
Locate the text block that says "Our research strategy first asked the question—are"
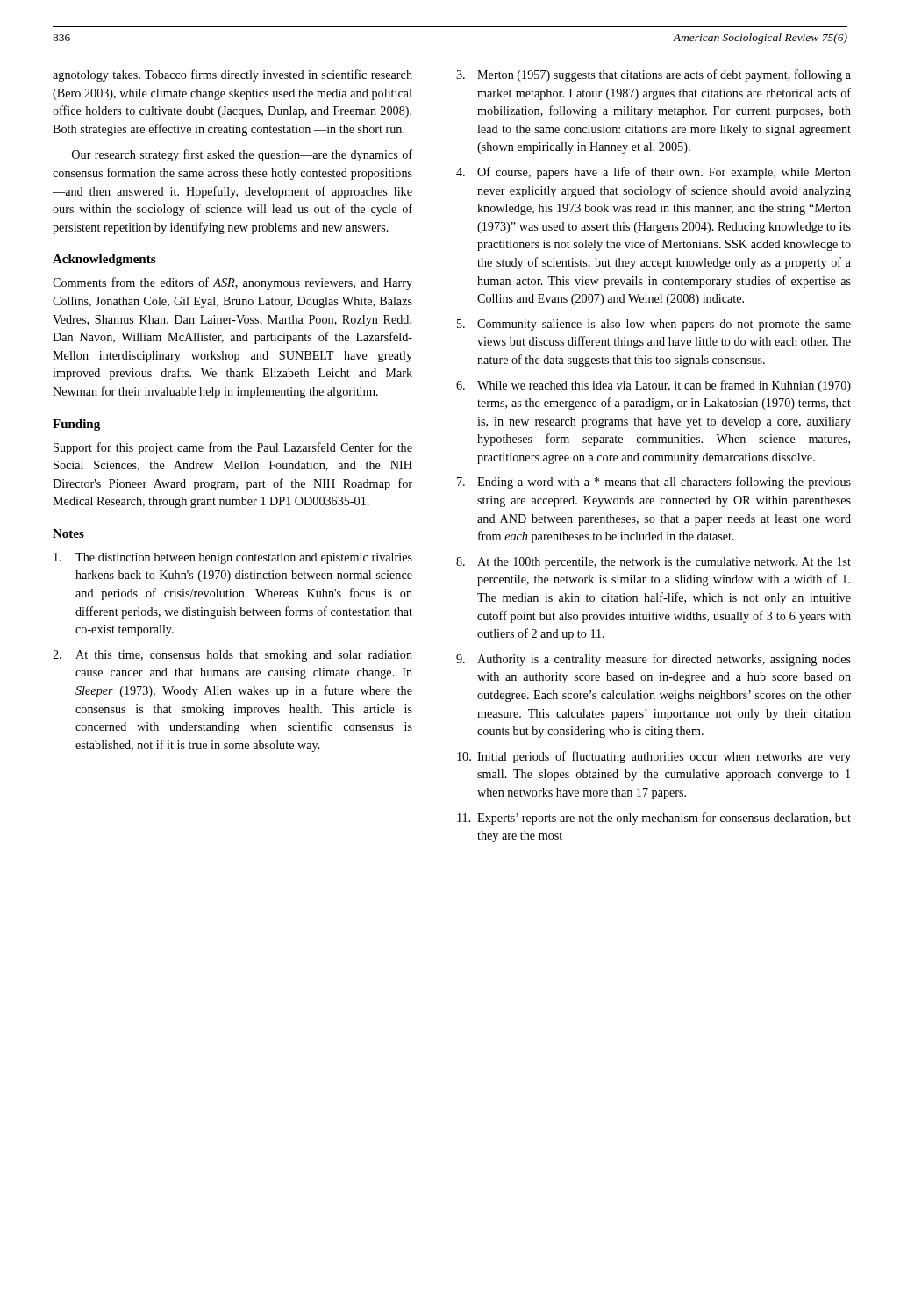[232, 191]
